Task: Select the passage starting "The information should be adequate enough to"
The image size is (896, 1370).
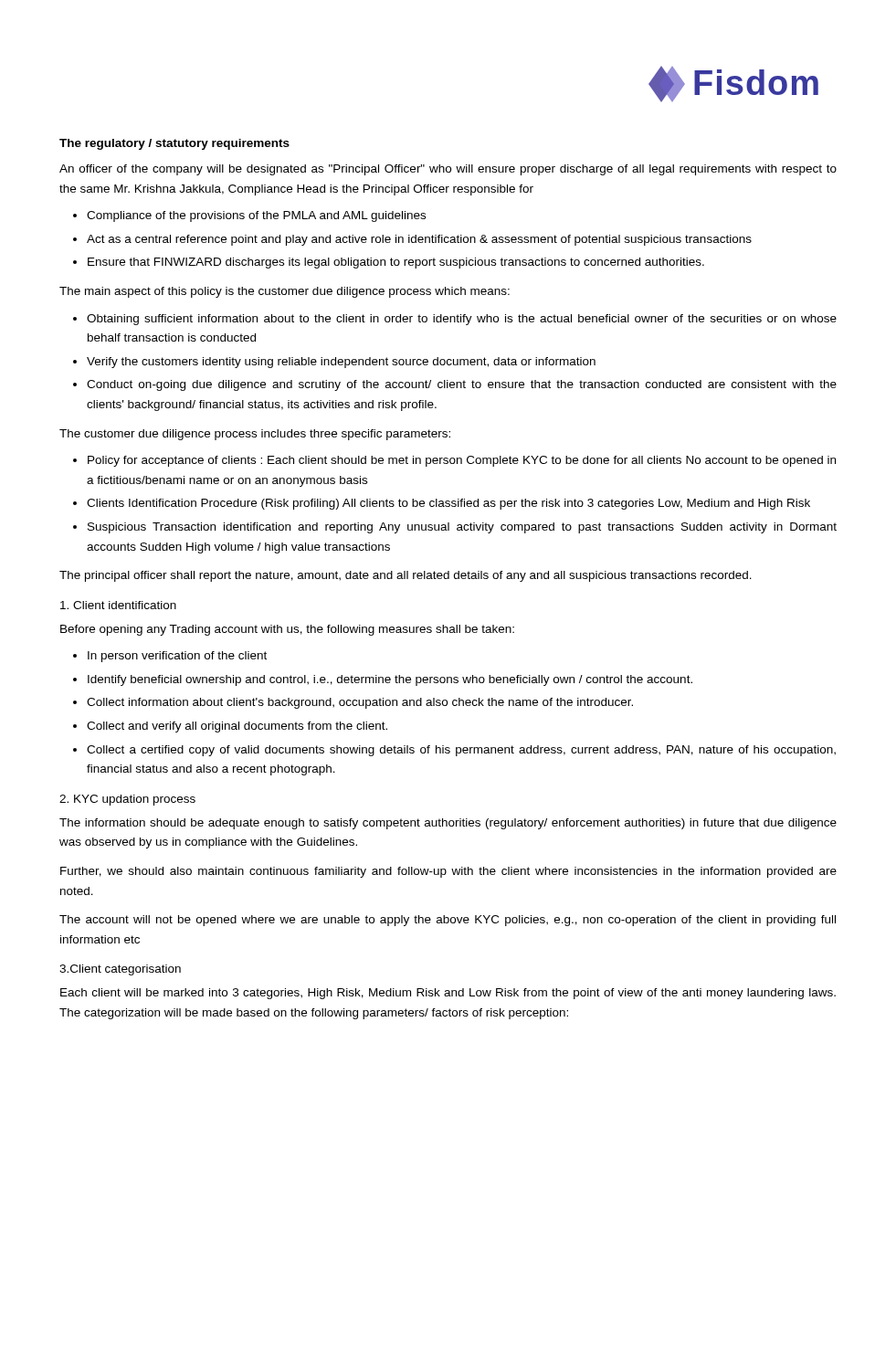Action: 448,832
